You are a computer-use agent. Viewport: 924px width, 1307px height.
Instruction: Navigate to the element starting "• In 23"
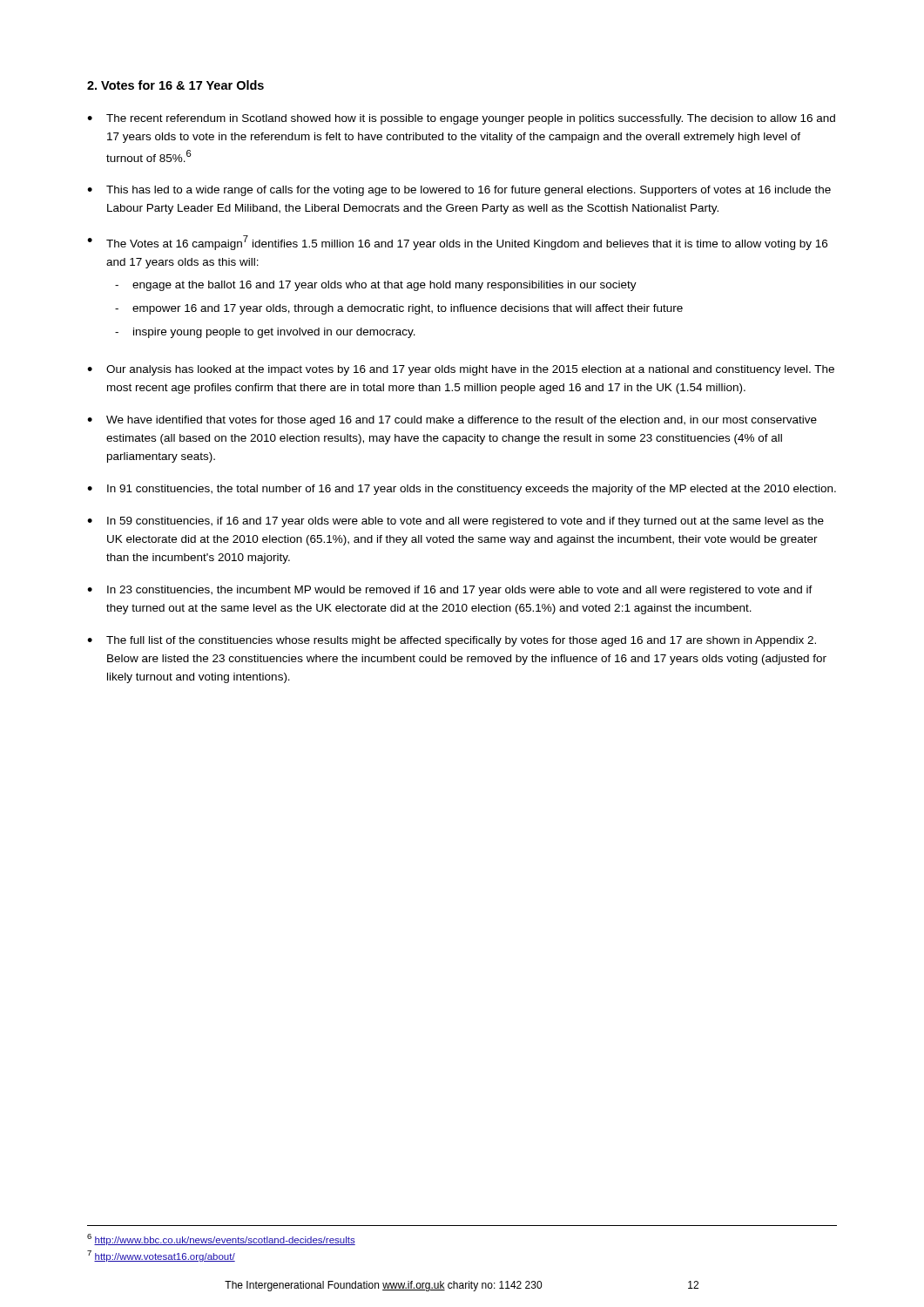coord(462,600)
